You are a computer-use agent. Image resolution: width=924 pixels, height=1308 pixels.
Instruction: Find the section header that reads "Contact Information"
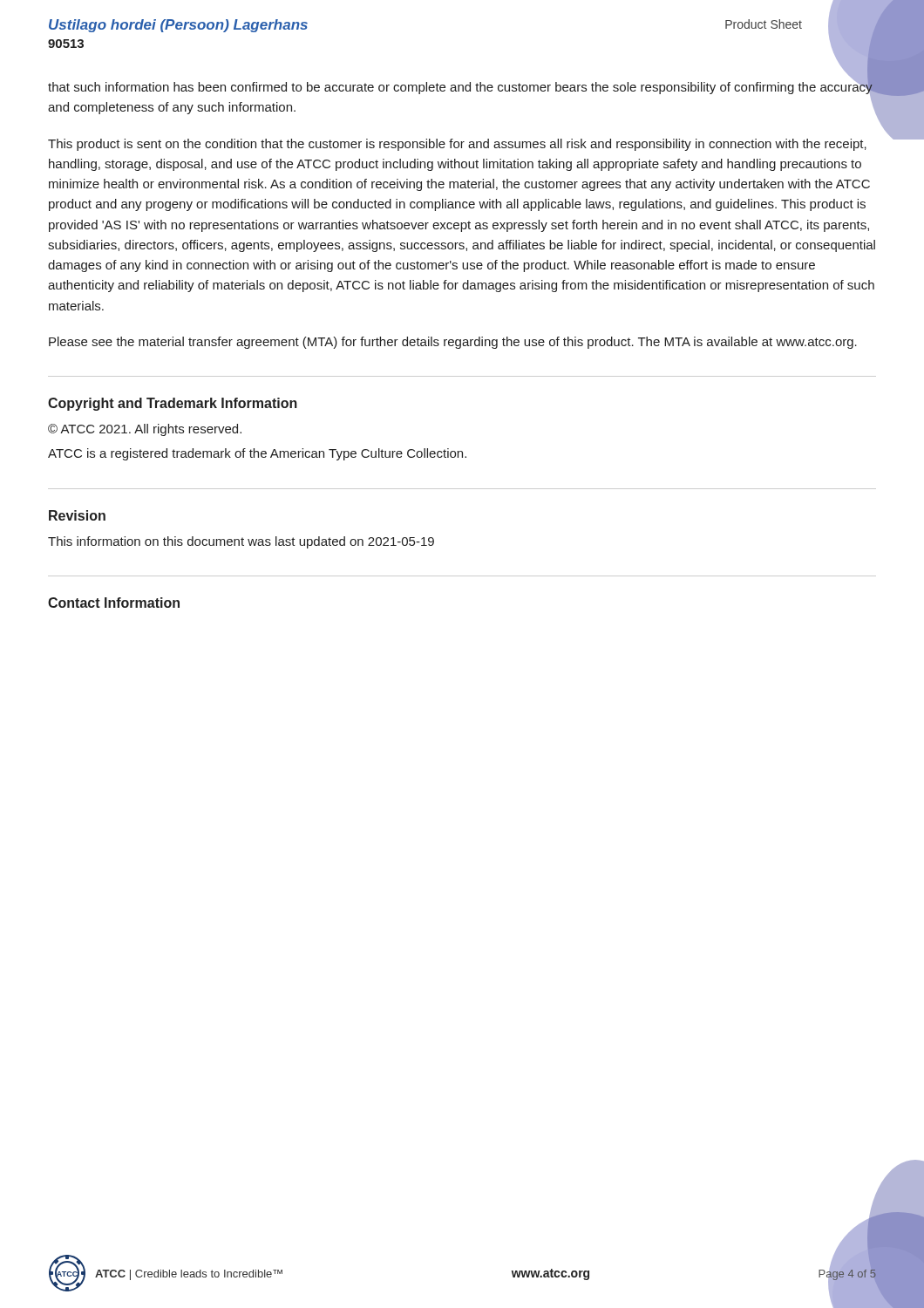114,603
